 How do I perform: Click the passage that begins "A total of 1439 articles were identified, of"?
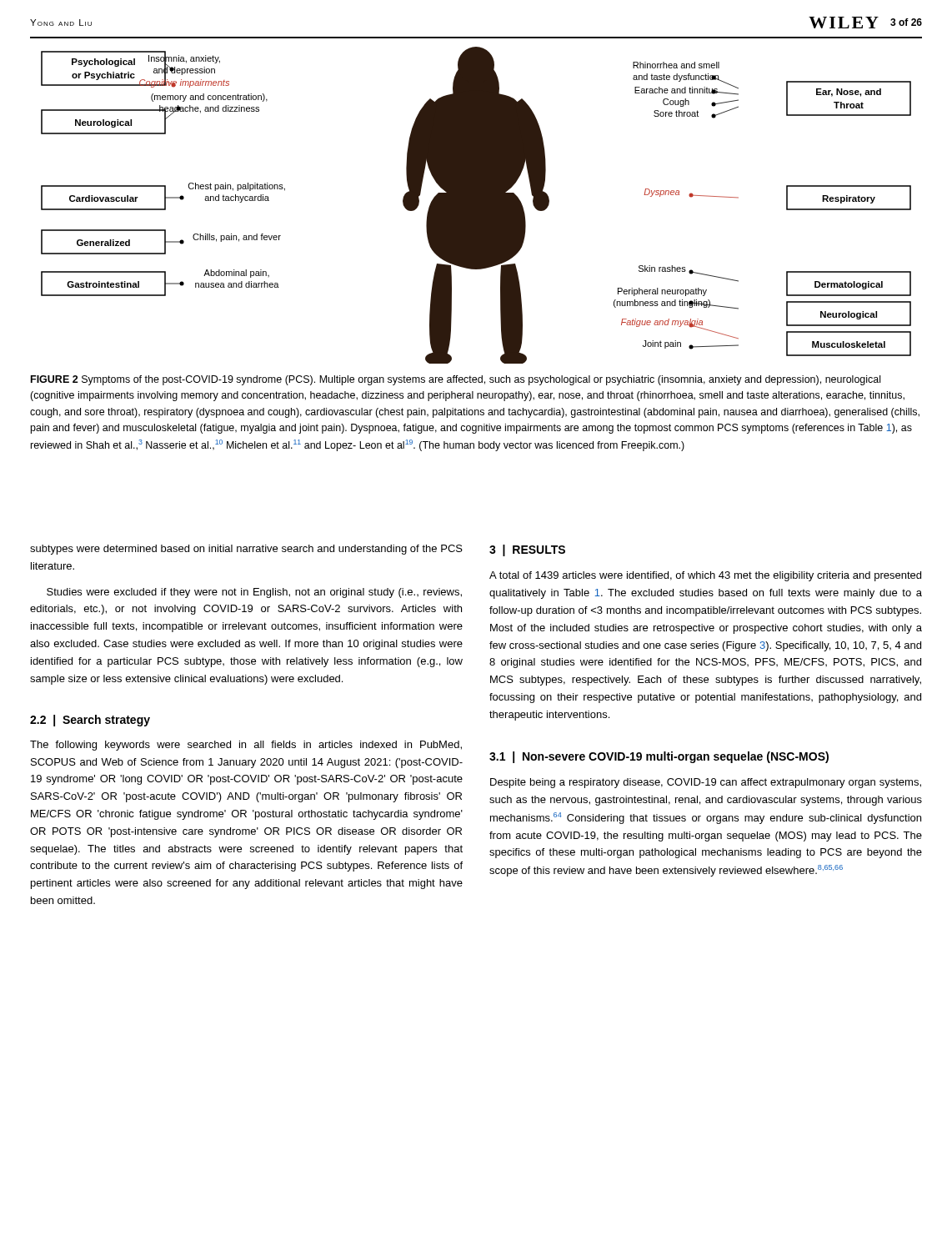(x=706, y=646)
